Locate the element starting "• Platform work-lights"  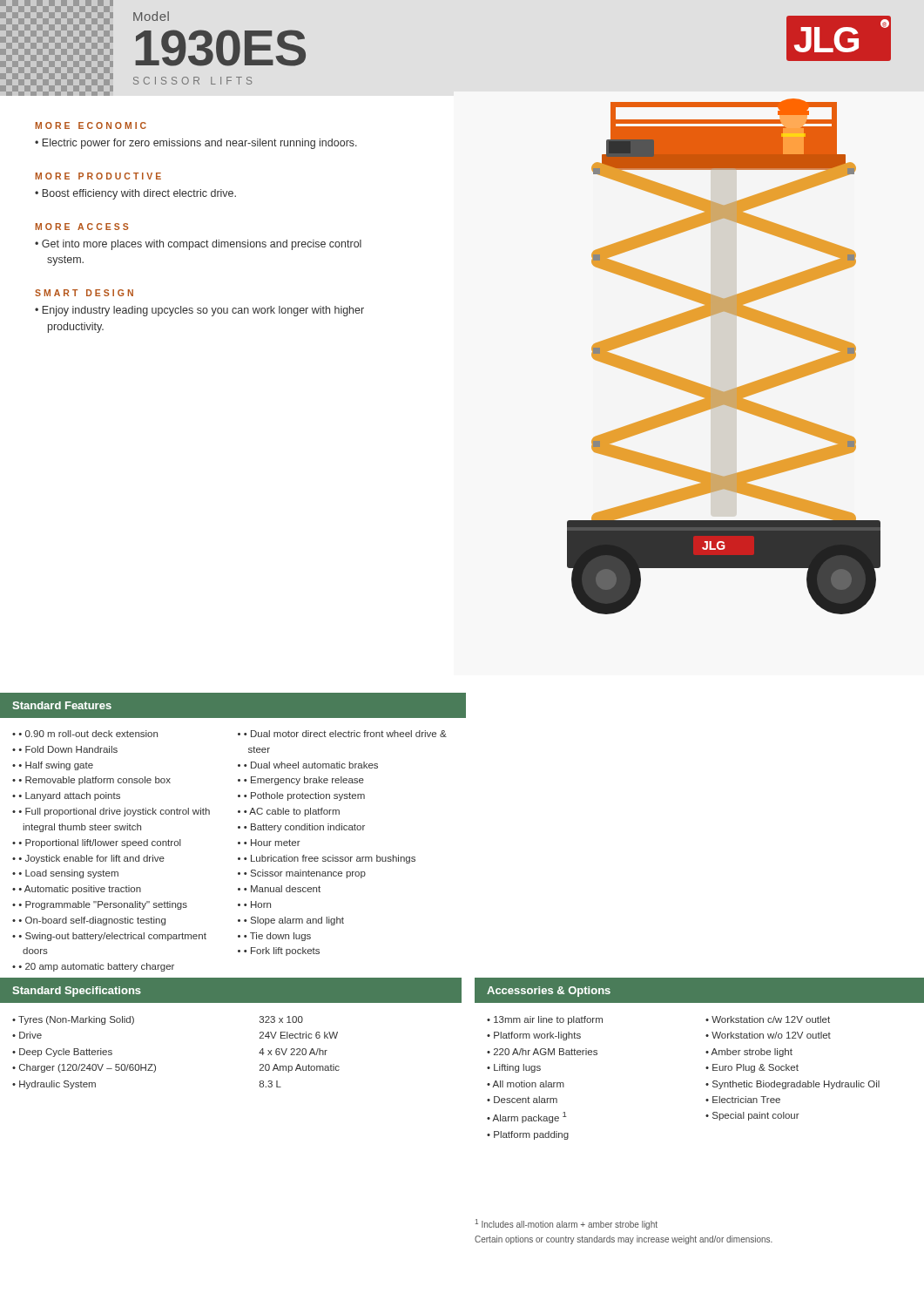tap(534, 1036)
